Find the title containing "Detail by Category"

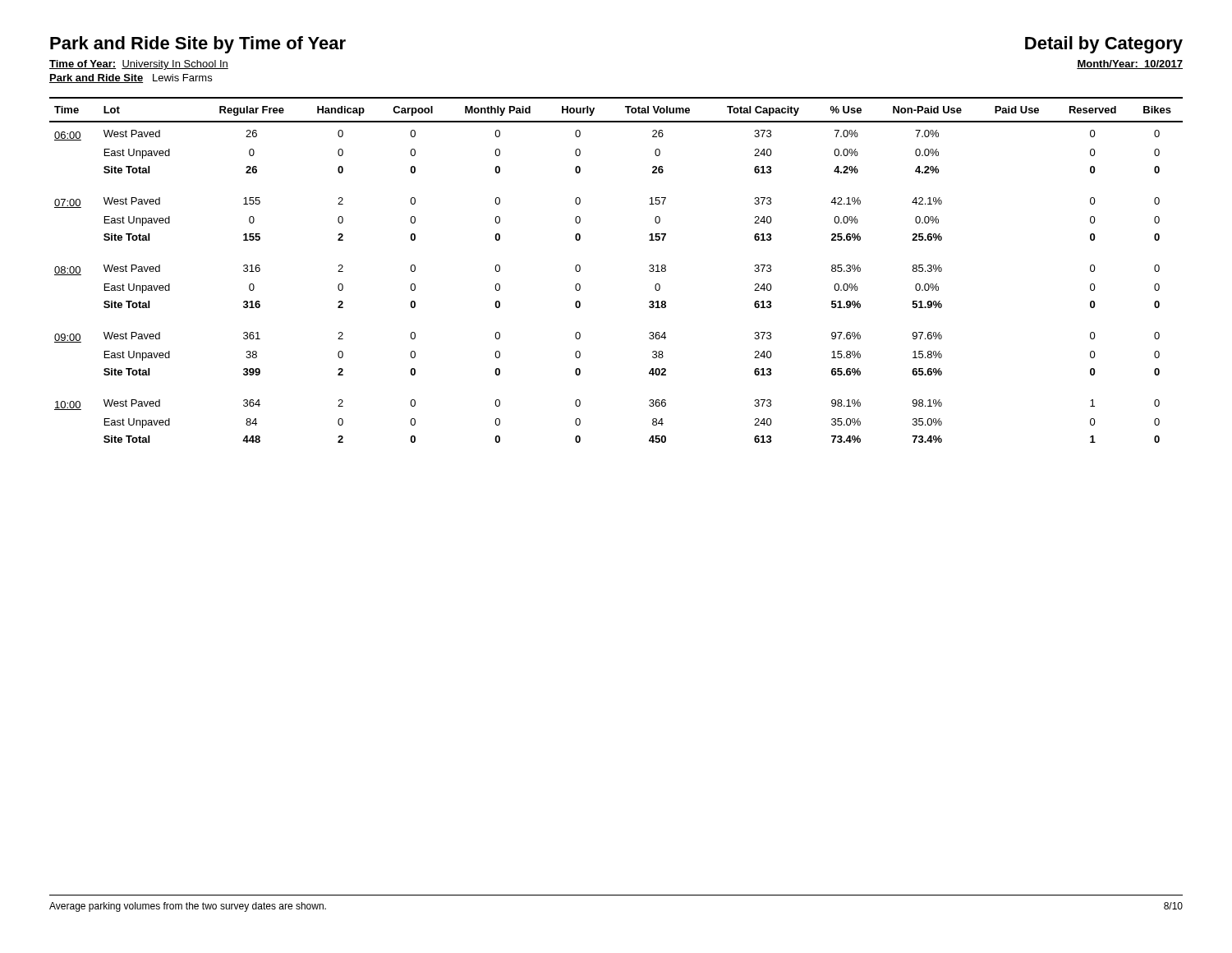(x=1103, y=43)
